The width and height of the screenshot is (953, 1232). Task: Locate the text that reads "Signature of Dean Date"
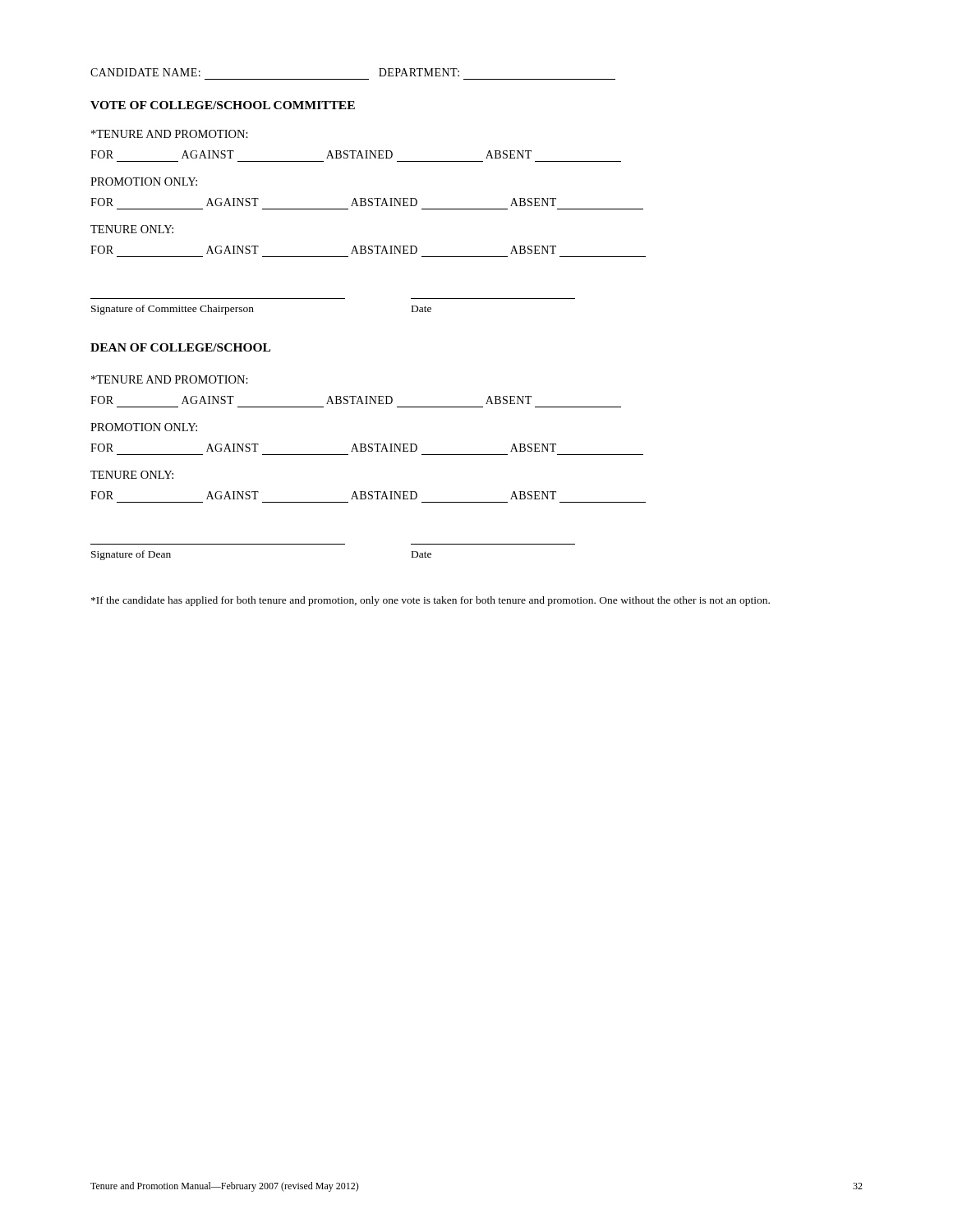coord(333,545)
